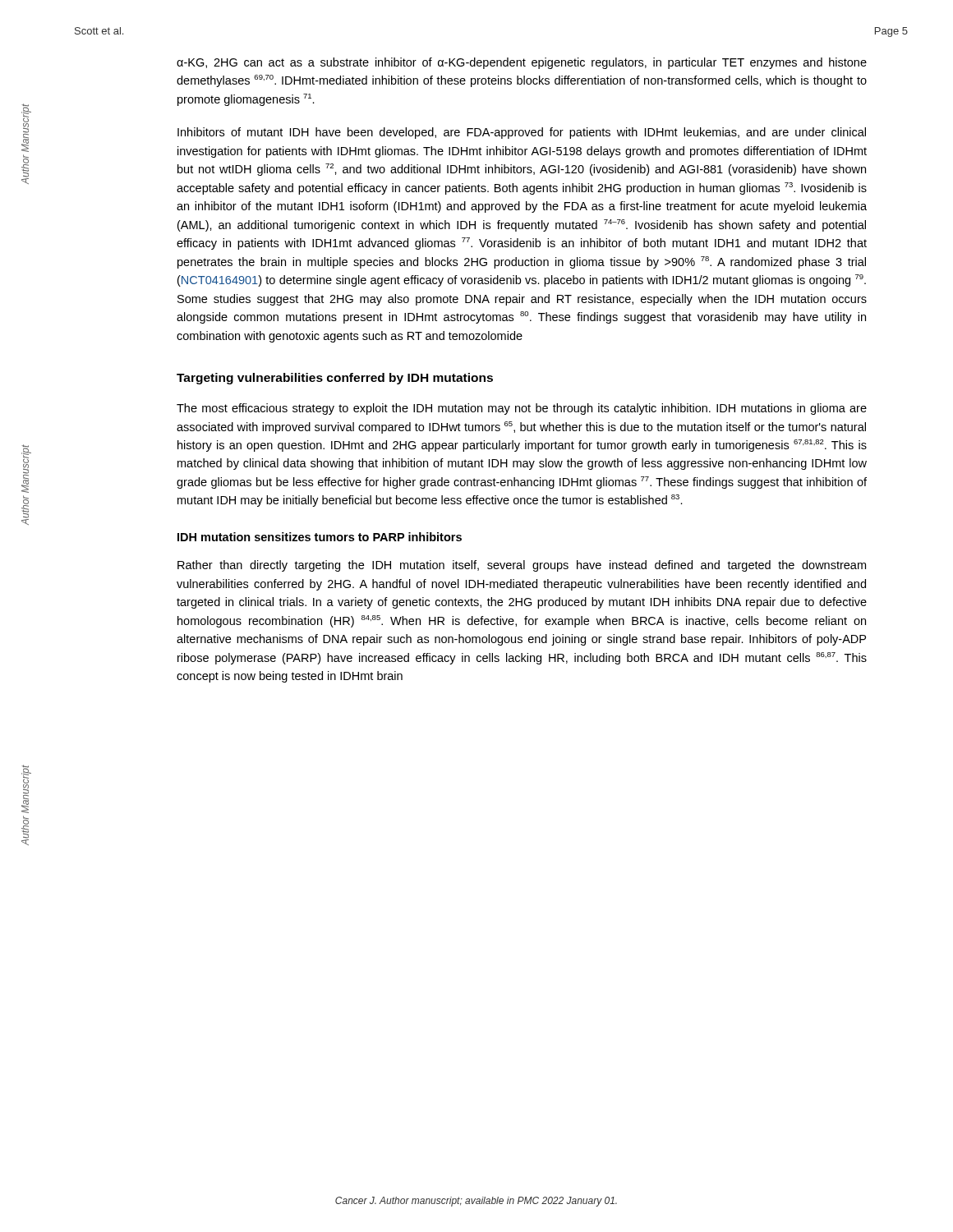Find the element starting "Rather than directly targeting the IDH mutation itself,"
The width and height of the screenshot is (953, 1232).
pyautogui.click(x=522, y=621)
